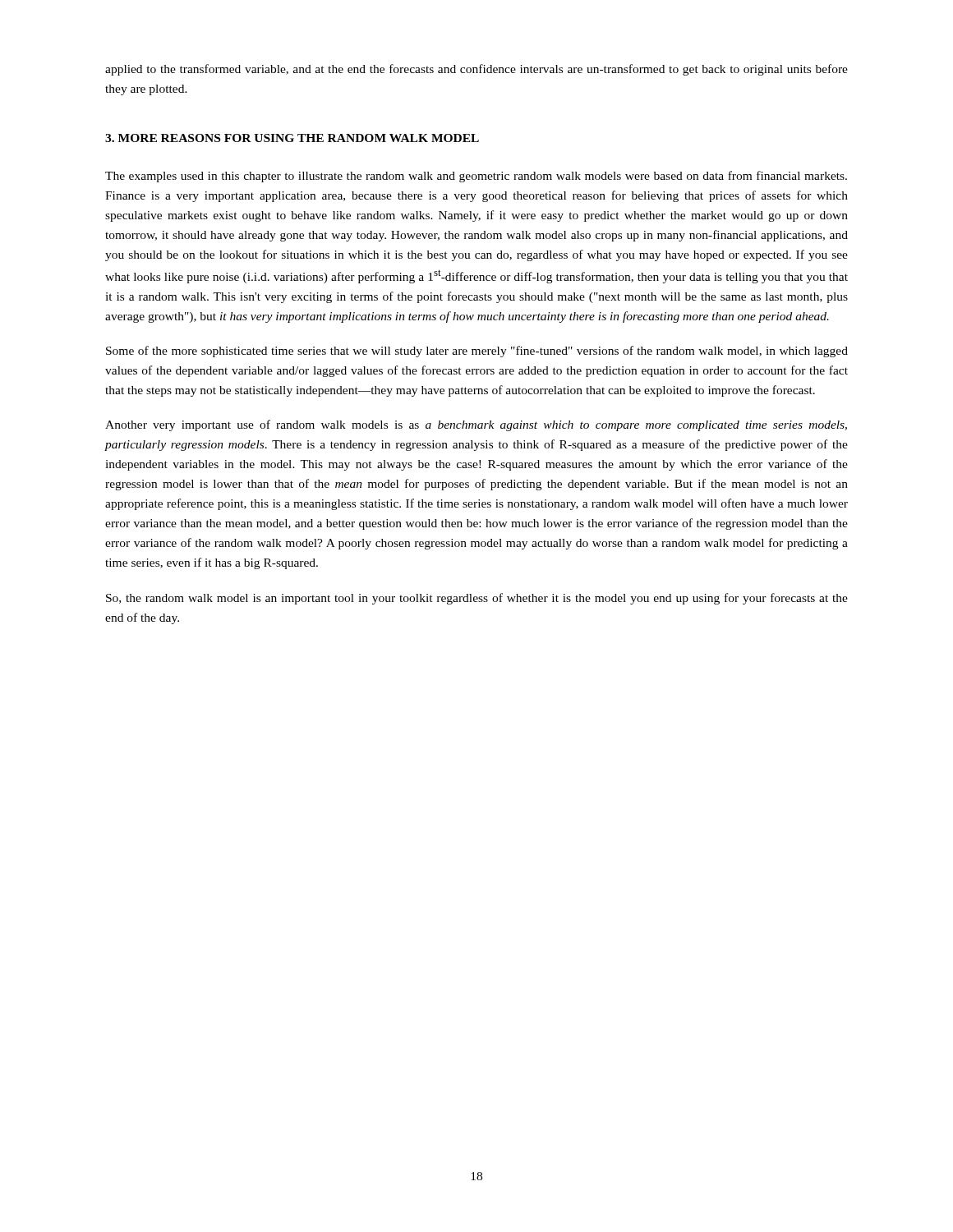Find the text block starting "applied to the transformed"

(476, 79)
